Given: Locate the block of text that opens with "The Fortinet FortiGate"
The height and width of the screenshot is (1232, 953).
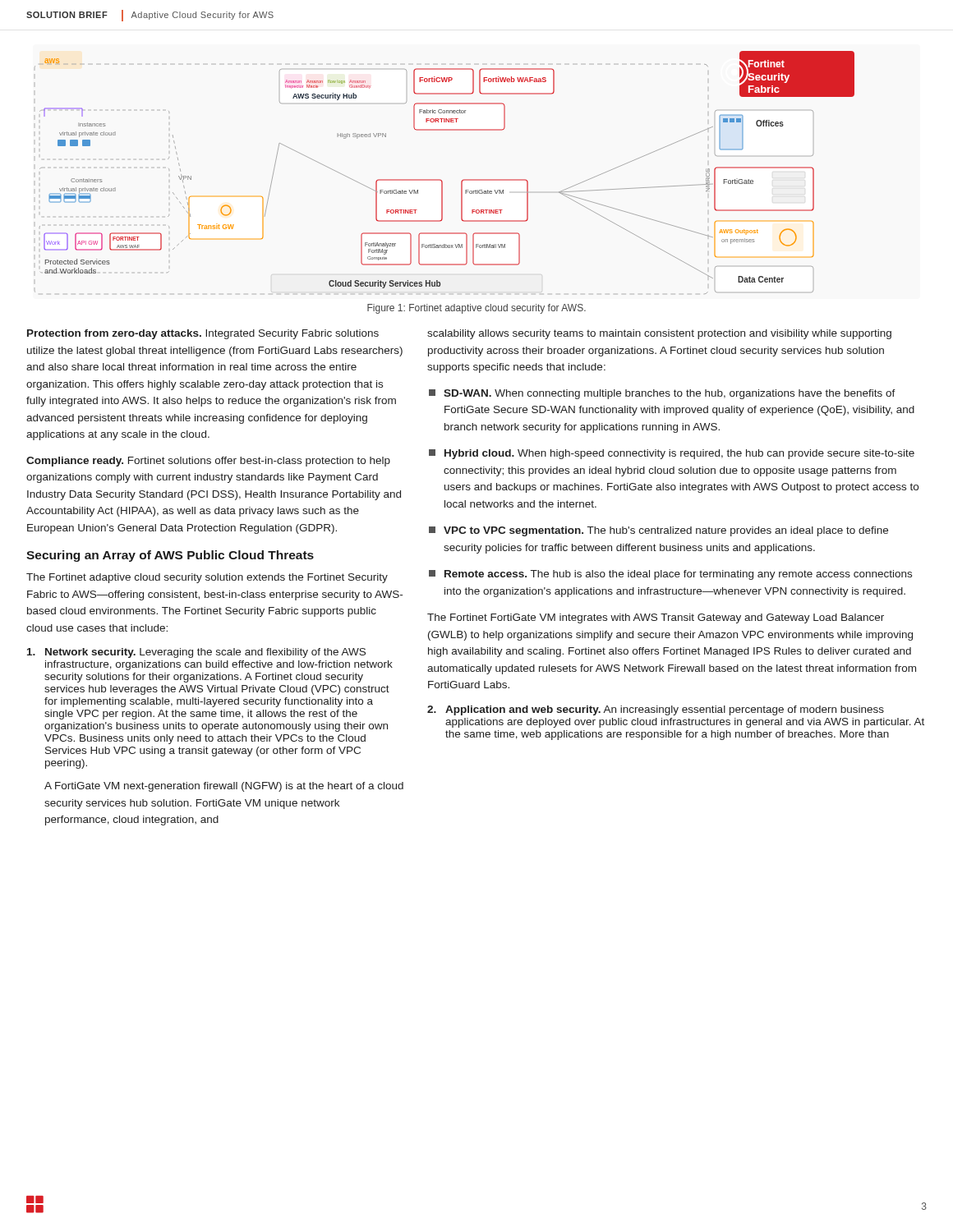Looking at the screenshot, I should (x=672, y=651).
